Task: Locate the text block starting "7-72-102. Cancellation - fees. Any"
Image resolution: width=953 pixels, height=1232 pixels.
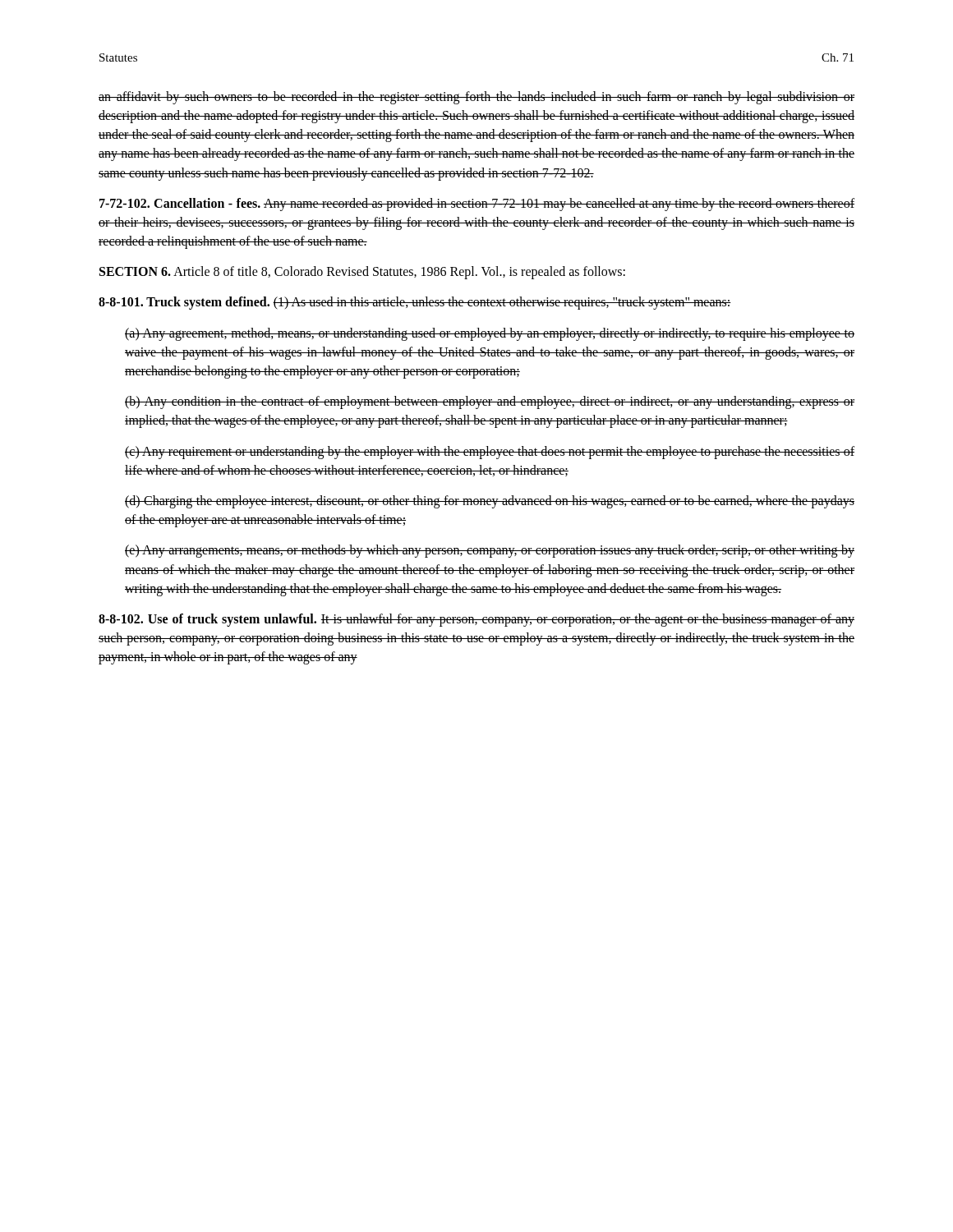Action: (476, 222)
